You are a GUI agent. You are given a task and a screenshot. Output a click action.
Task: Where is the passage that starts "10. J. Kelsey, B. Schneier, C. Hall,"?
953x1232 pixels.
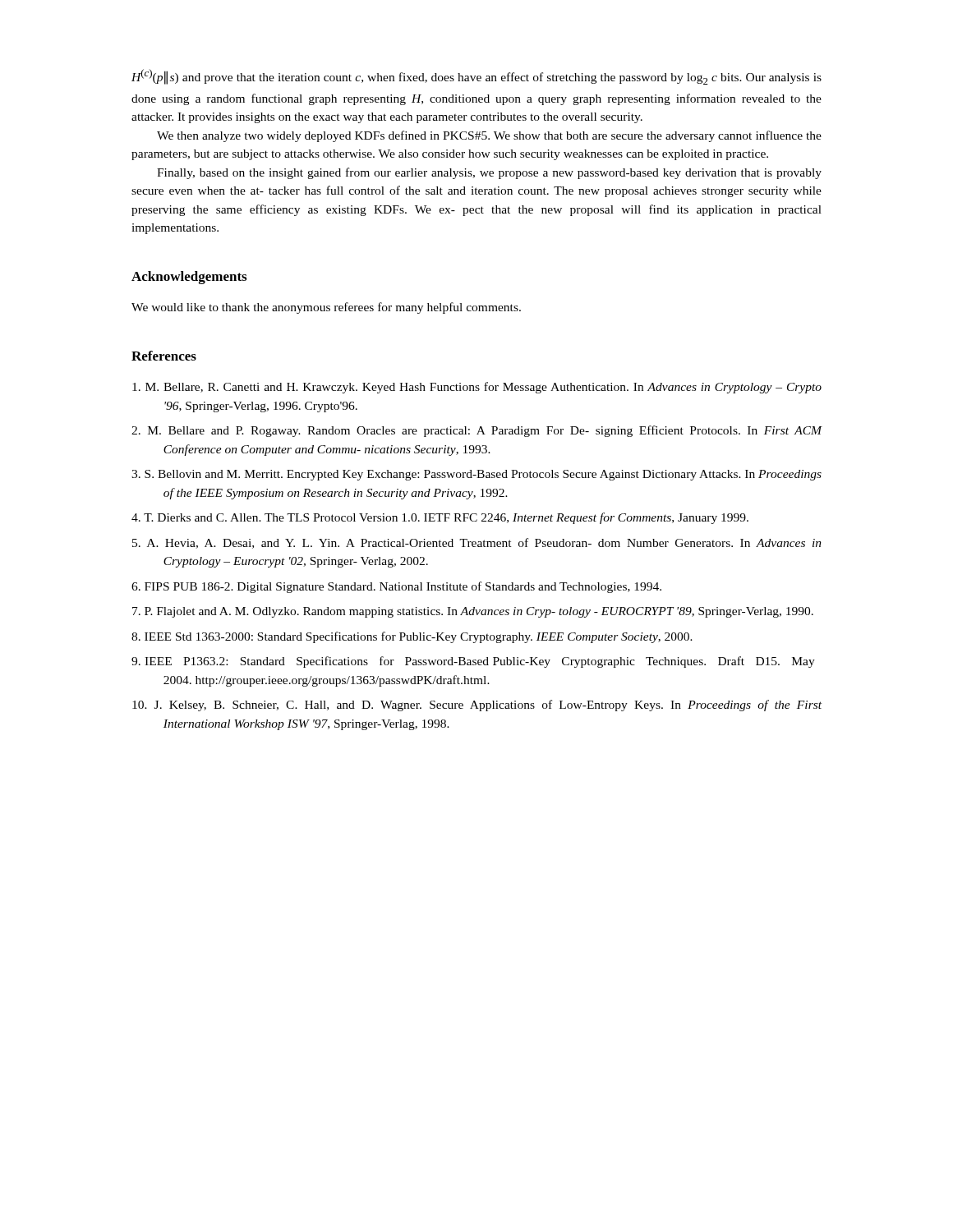[x=476, y=714]
